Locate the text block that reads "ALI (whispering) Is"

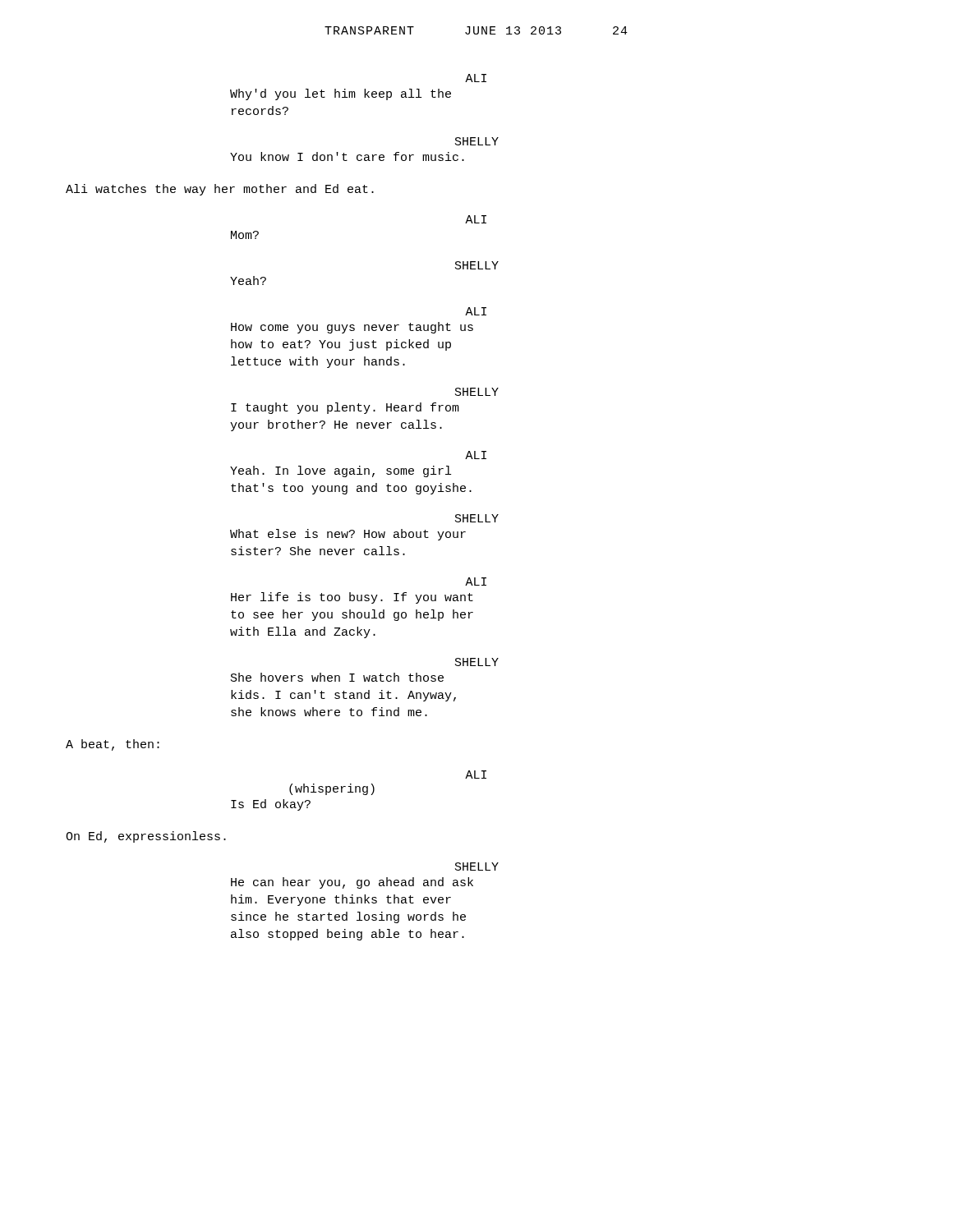point(476,775)
